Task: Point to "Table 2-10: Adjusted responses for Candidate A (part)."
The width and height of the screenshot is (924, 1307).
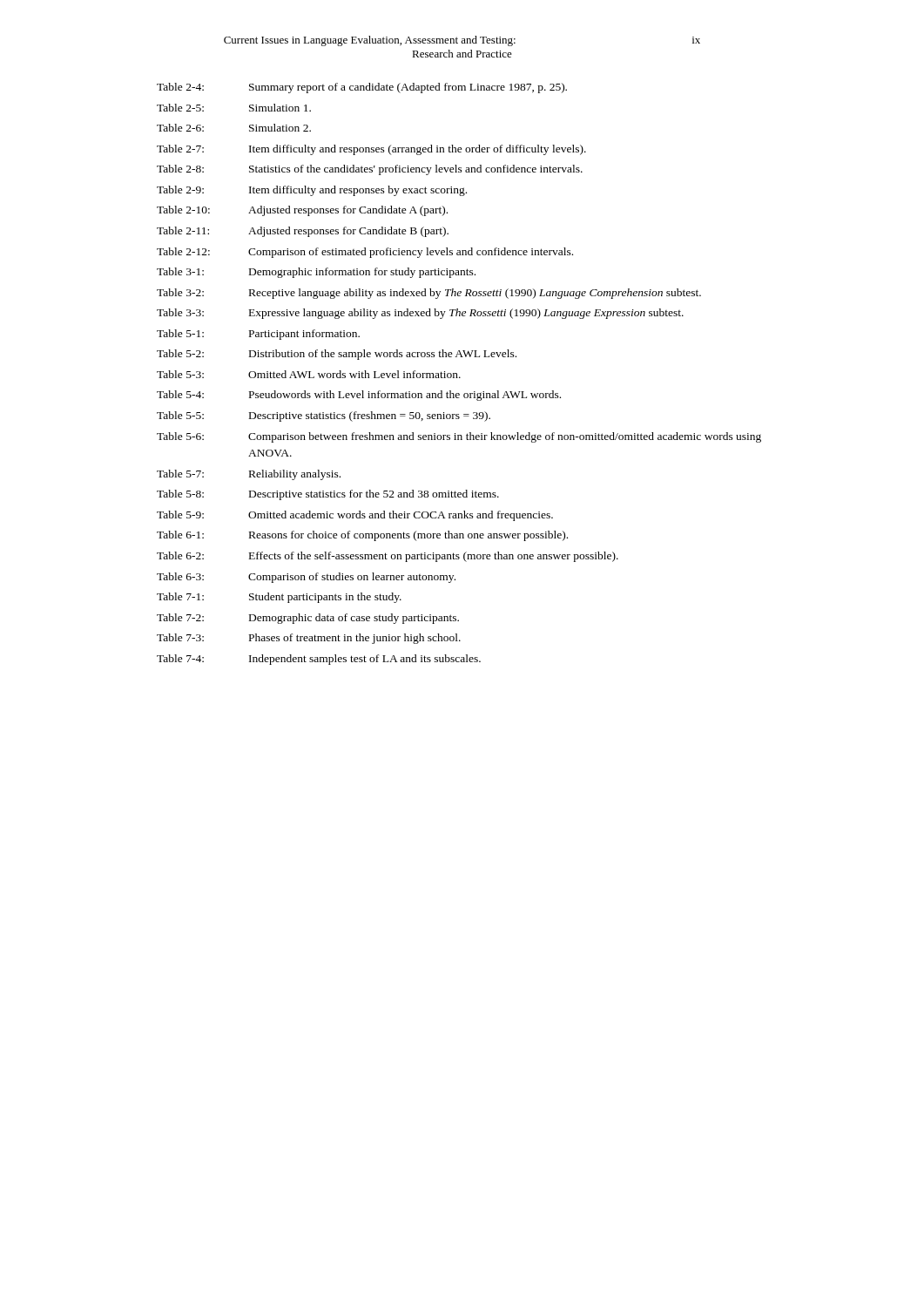Action: (x=302, y=211)
